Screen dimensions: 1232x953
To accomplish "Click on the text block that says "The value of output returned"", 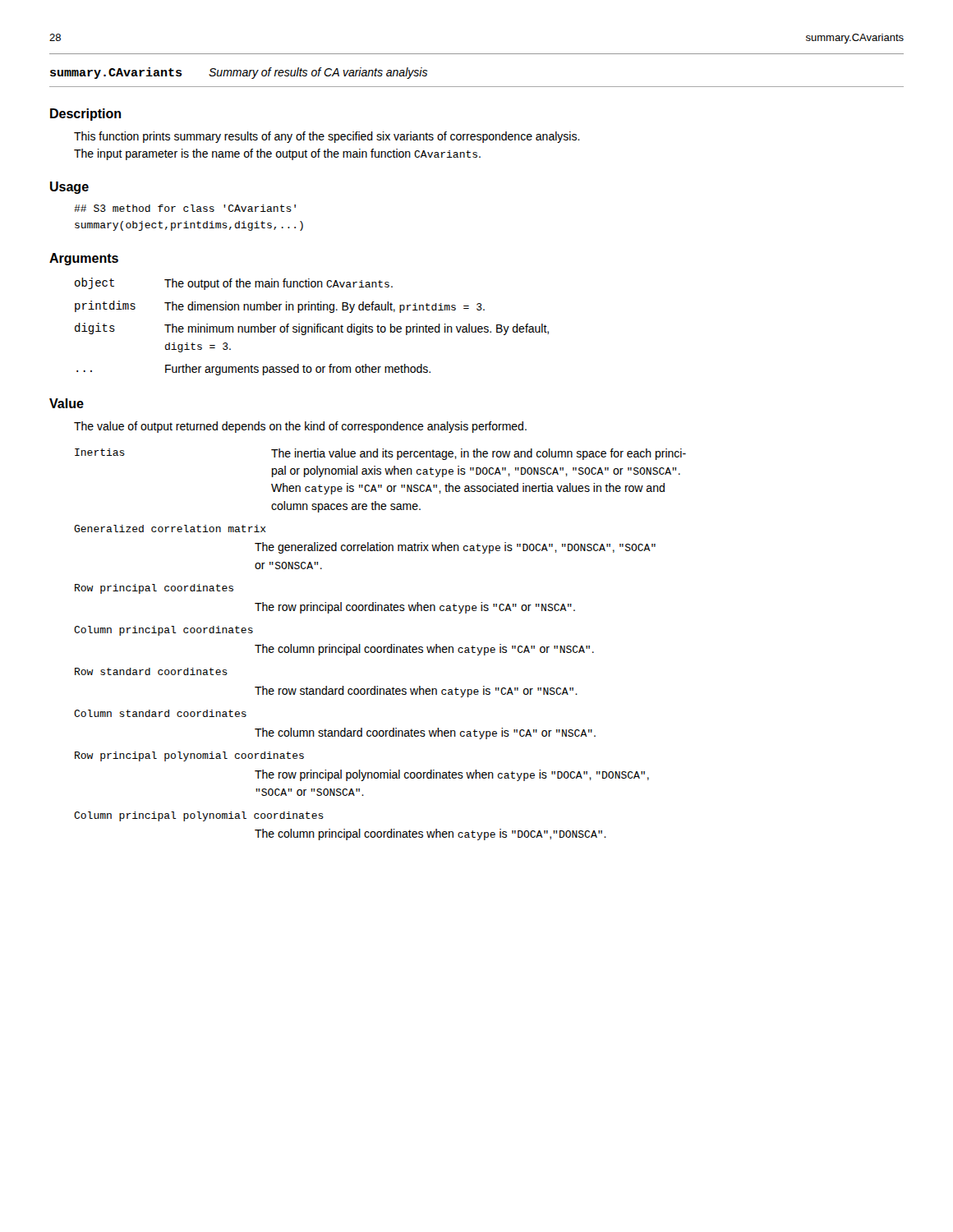I will click(x=301, y=426).
